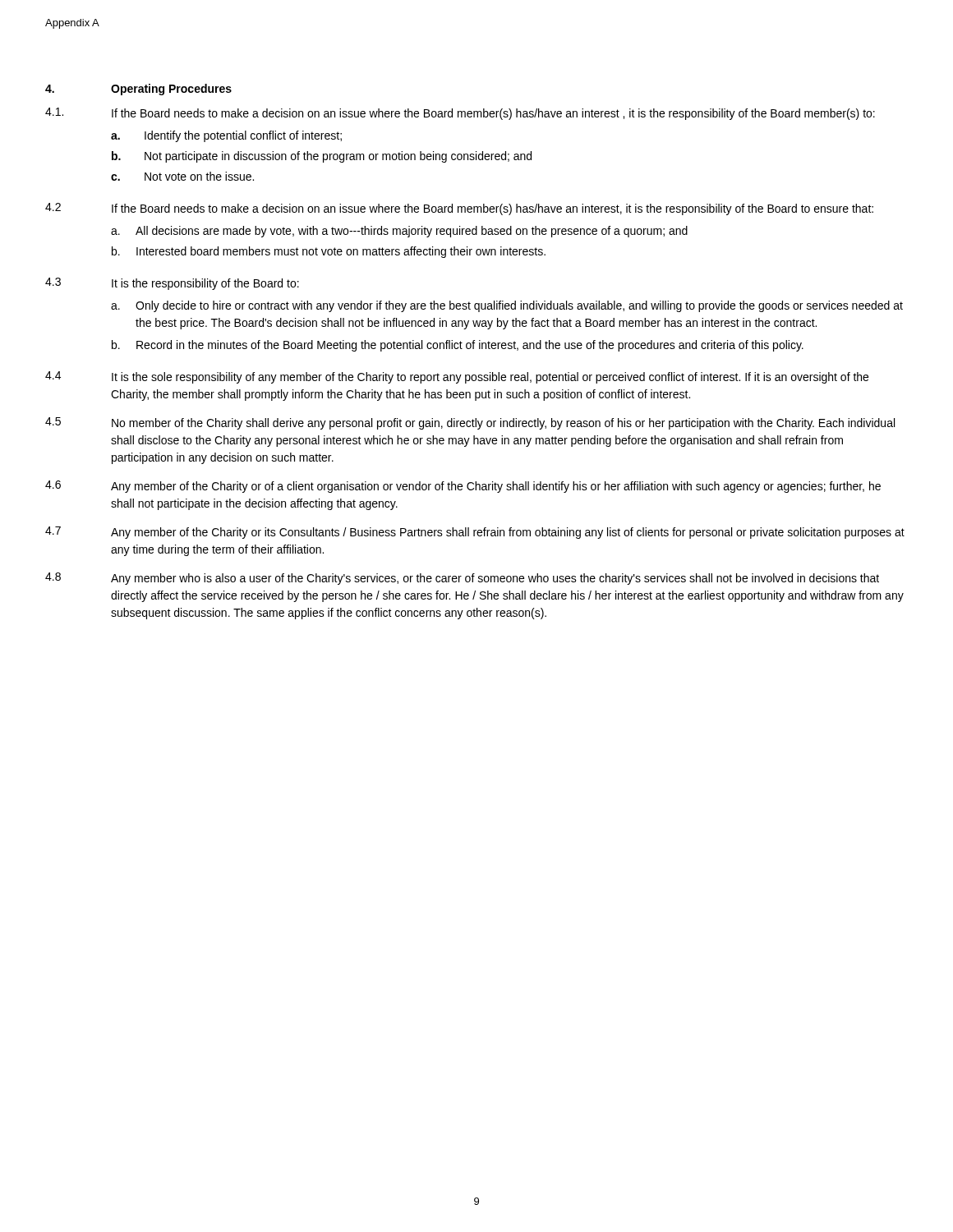Find the element starting "4 It is the"
This screenshot has width=953, height=1232.
pyautogui.click(x=476, y=386)
